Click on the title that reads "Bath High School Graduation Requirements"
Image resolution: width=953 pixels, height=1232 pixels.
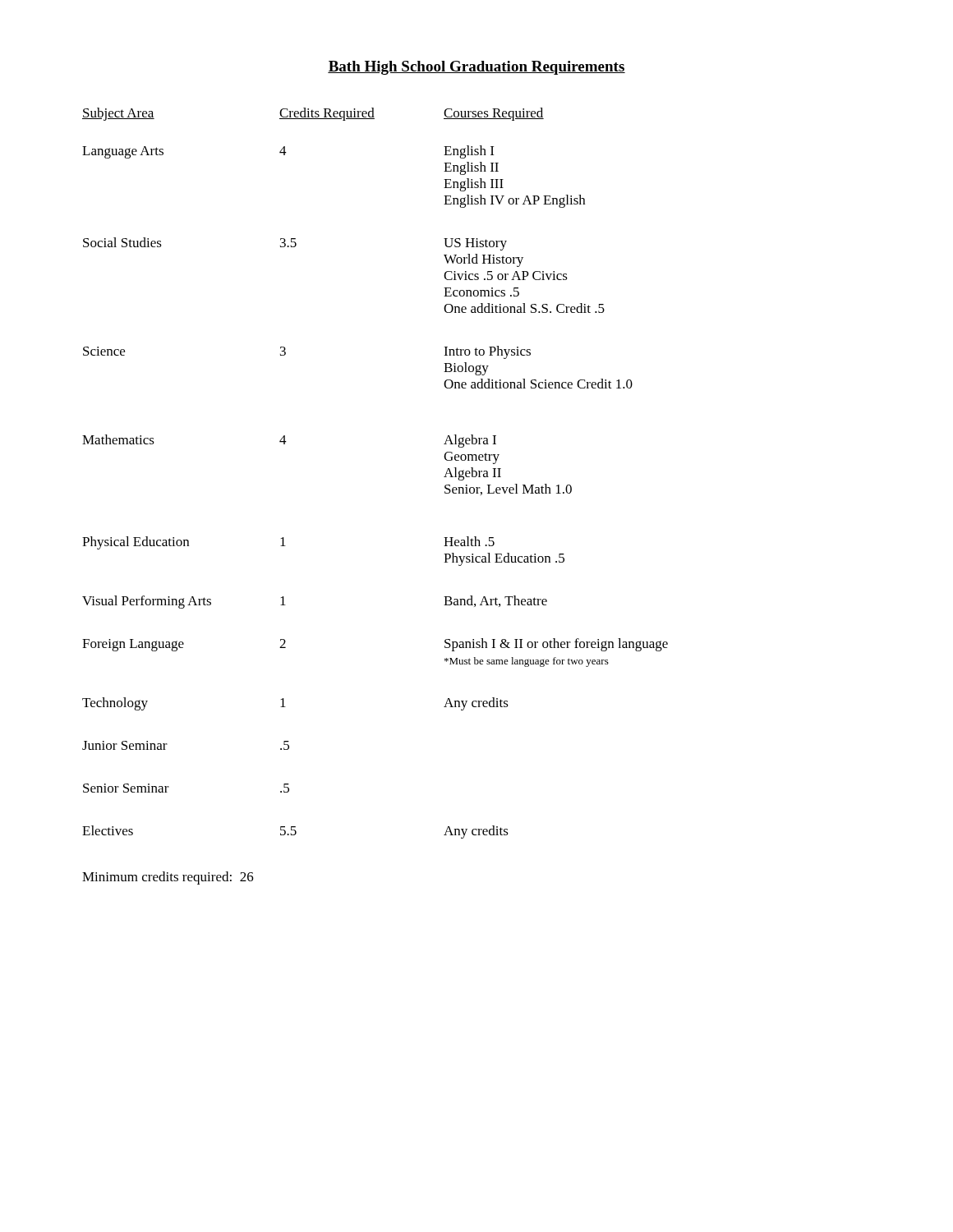pos(476,66)
